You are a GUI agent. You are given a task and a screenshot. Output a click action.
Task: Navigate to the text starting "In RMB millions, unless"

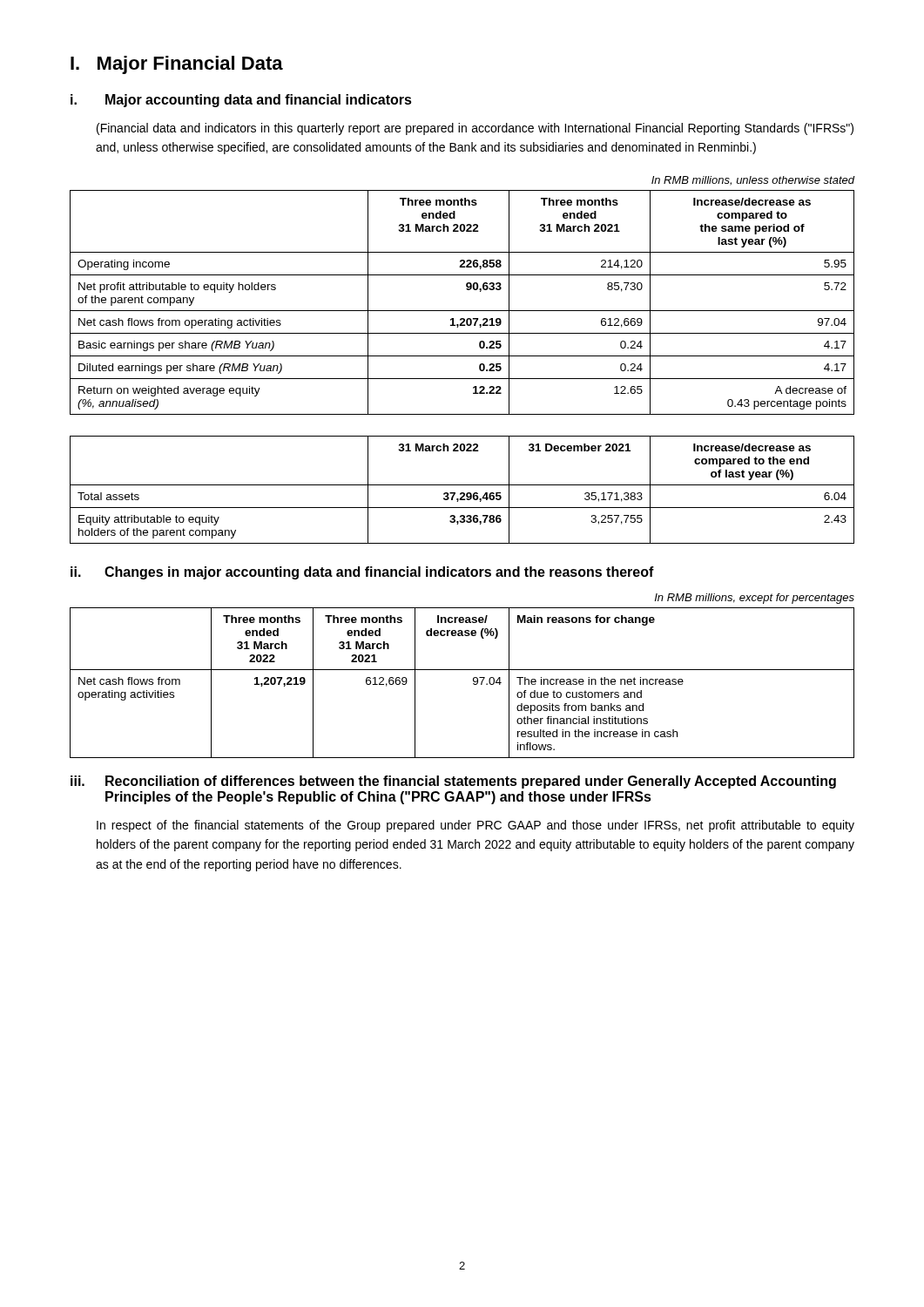[753, 180]
